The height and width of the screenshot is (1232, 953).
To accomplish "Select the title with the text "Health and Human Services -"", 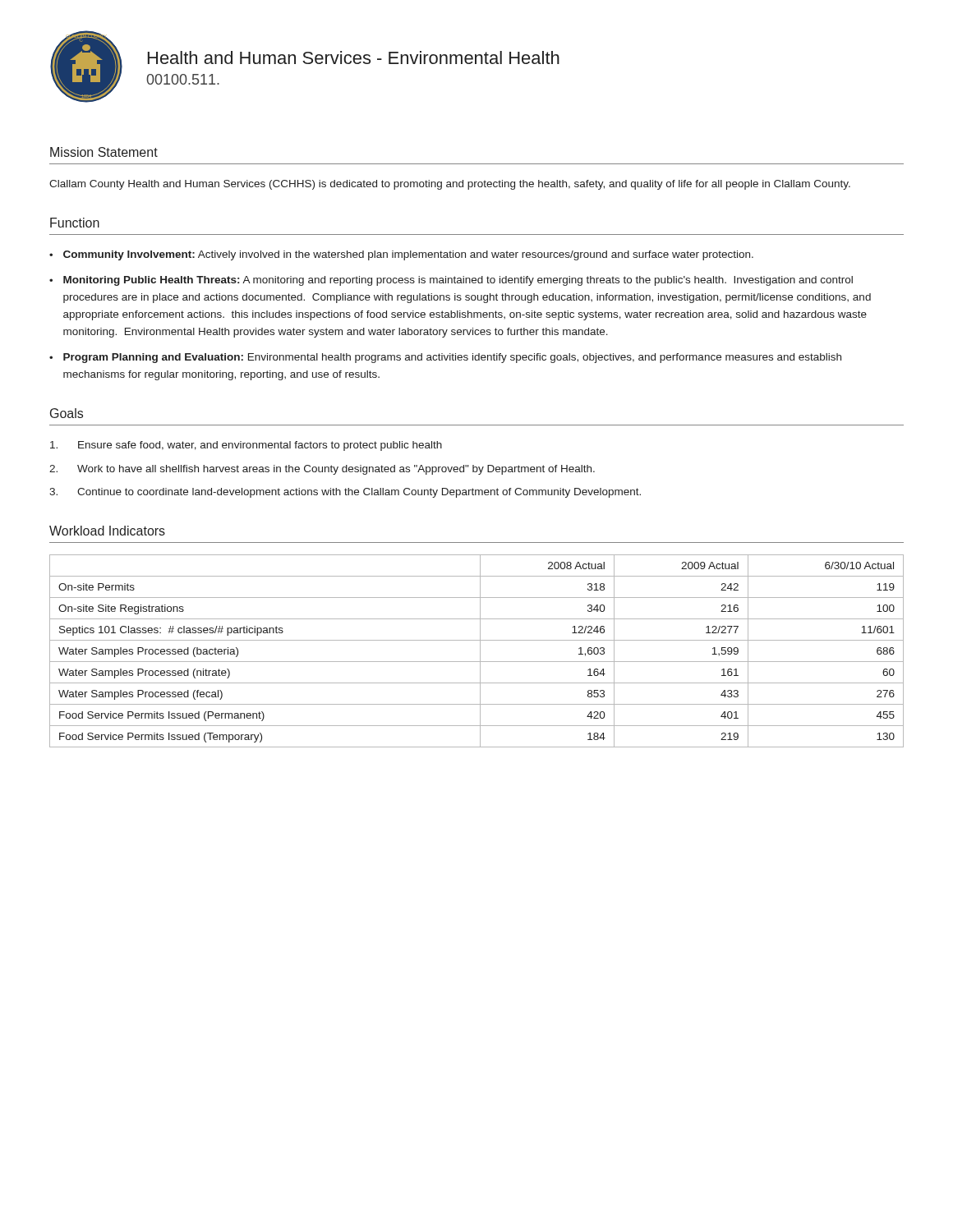I will coord(353,68).
